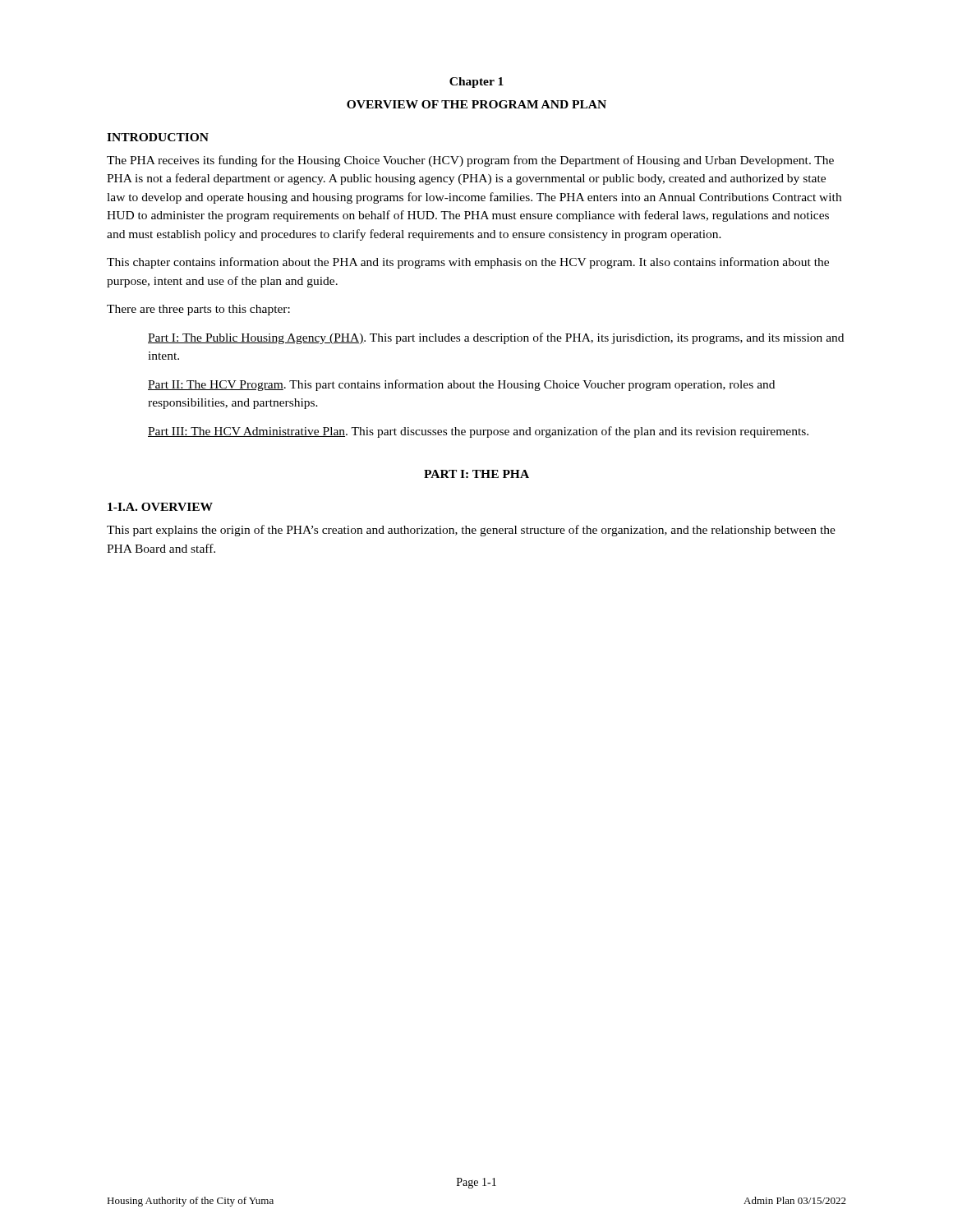Select the element starting "Part III: The"
The image size is (953, 1232).
pyautogui.click(x=479, y=431)
